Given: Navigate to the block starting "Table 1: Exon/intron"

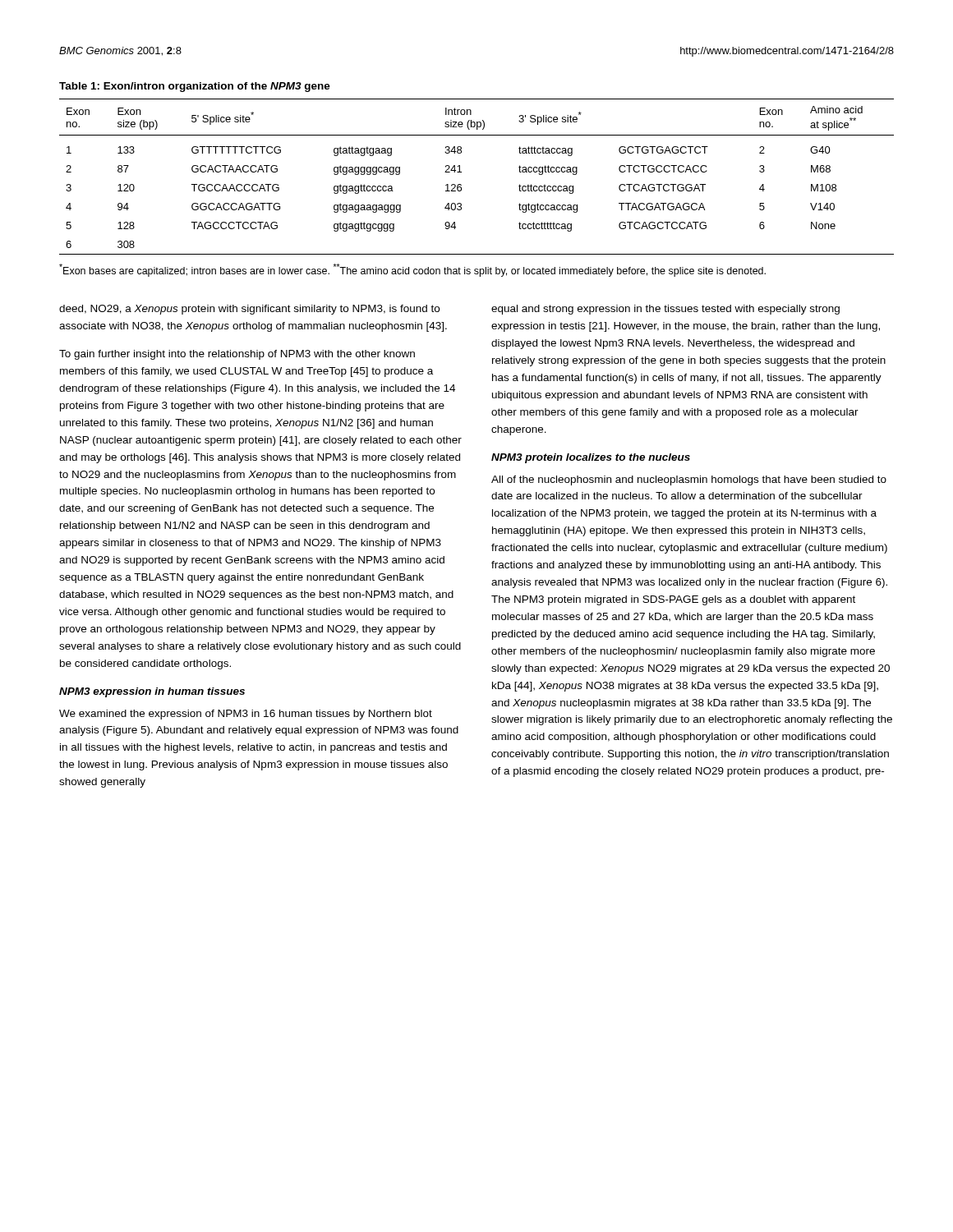Looking at the screenshot, I should pyautogui.click(x=195, y=86).
